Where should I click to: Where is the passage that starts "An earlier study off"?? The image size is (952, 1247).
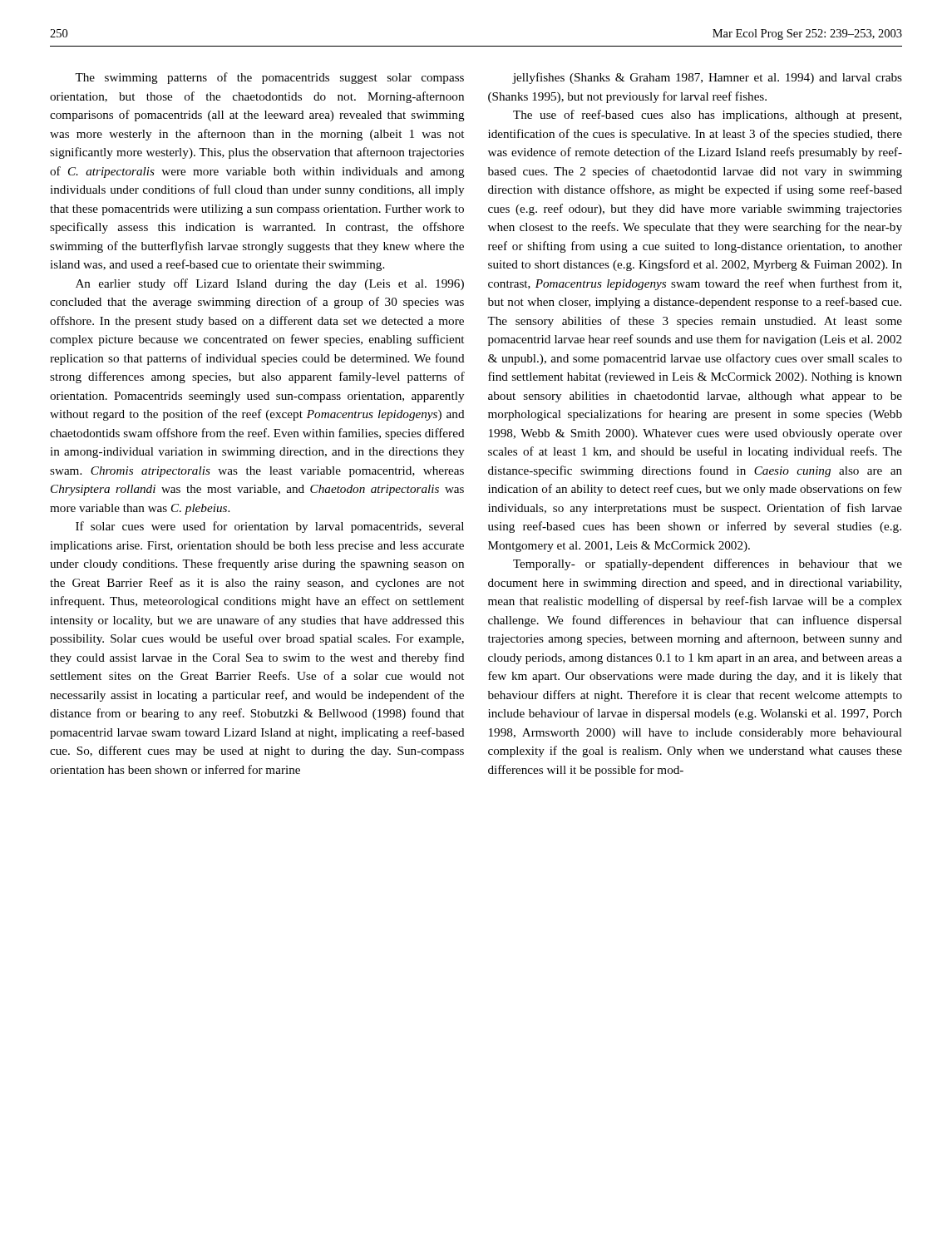(x=257, y=396)
